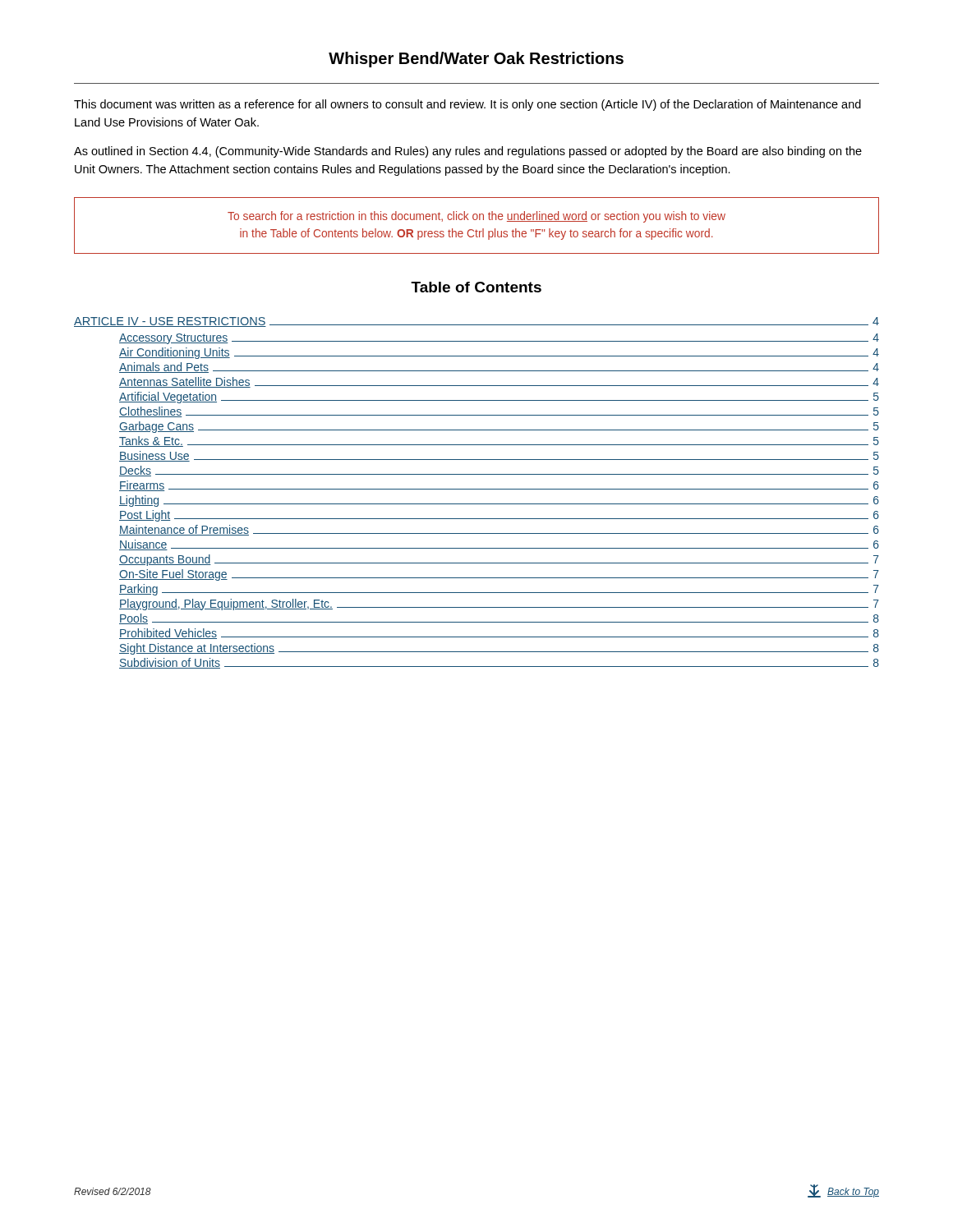Image resolution: width=953 pixels, height=1232 pixels.
Task: Click where it says "Lighting 6"
Action: tap(499, 500)
